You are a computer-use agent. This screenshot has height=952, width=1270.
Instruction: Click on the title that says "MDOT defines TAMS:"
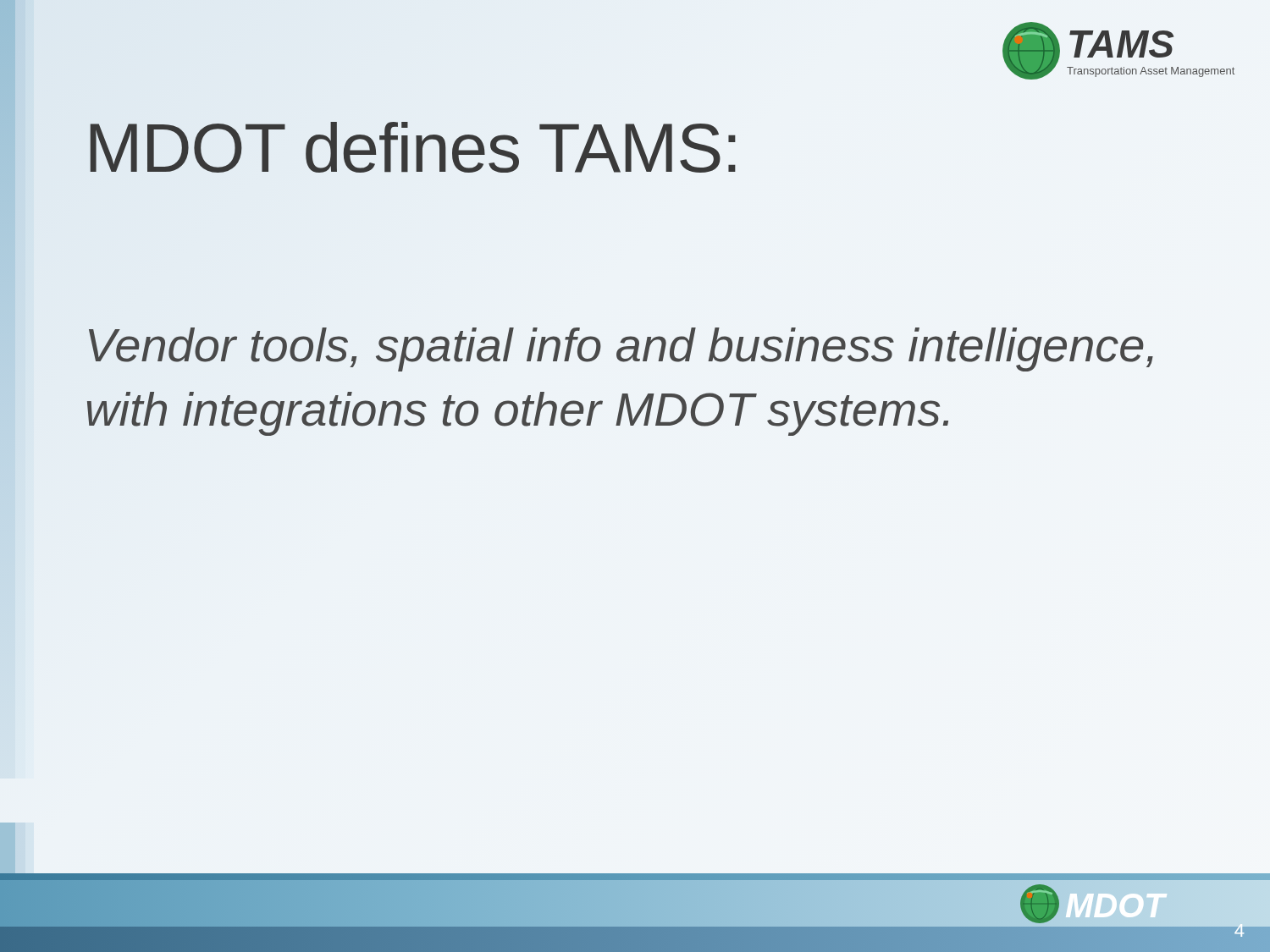tap(413, 148)
